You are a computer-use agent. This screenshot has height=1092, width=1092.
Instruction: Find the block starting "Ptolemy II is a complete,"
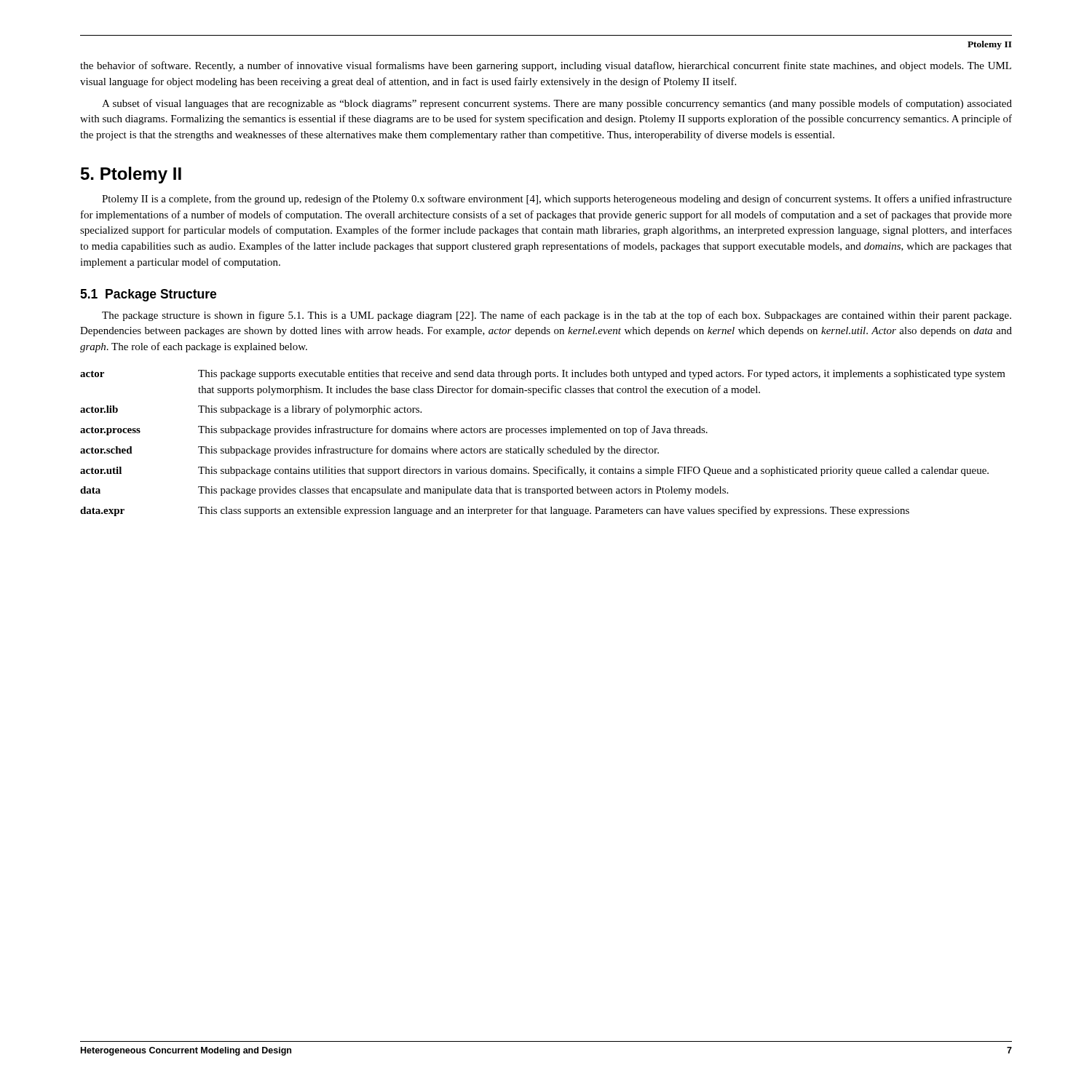coord(546,231)
